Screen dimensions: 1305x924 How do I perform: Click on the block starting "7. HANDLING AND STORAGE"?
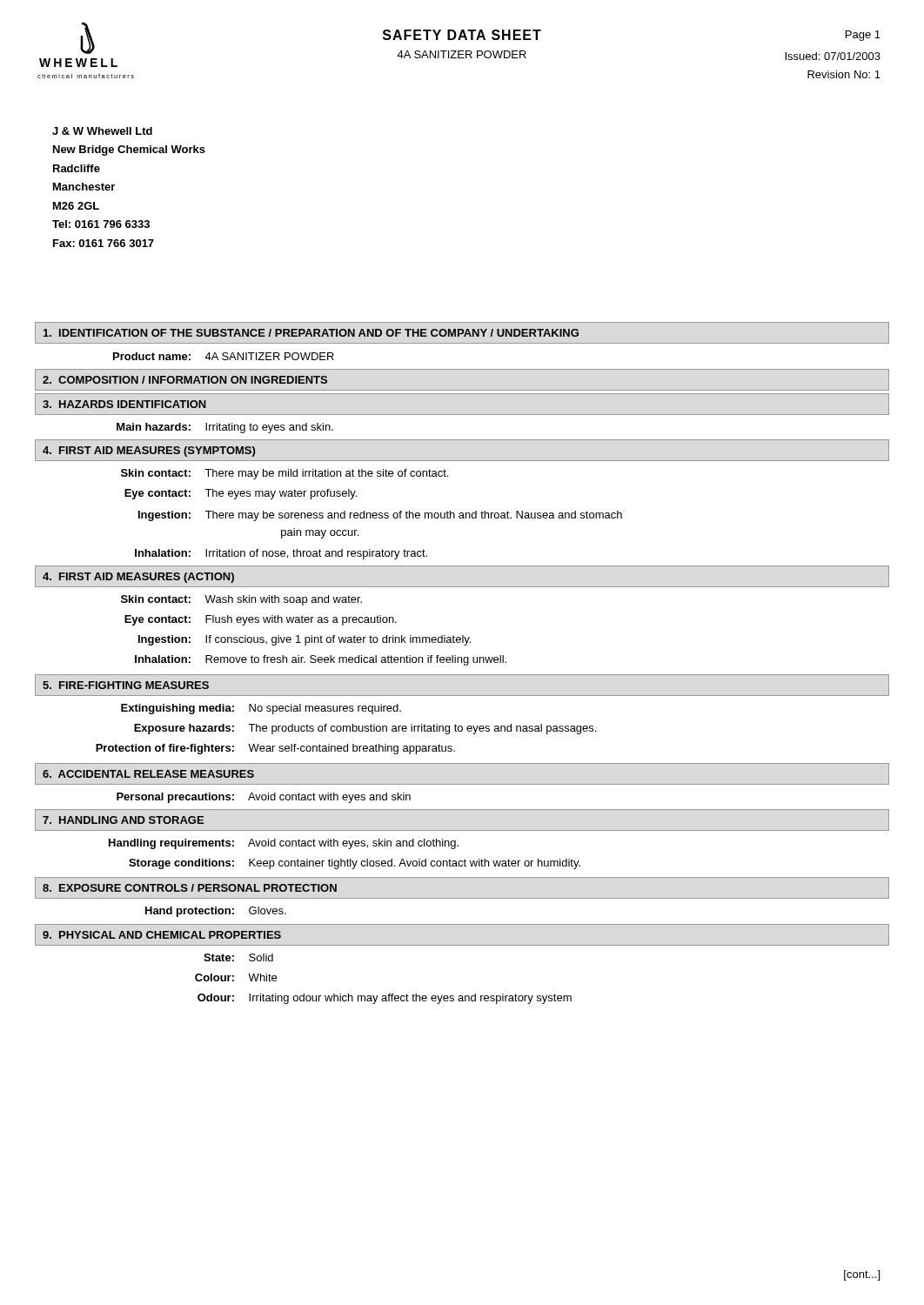(x=123, y=820)
